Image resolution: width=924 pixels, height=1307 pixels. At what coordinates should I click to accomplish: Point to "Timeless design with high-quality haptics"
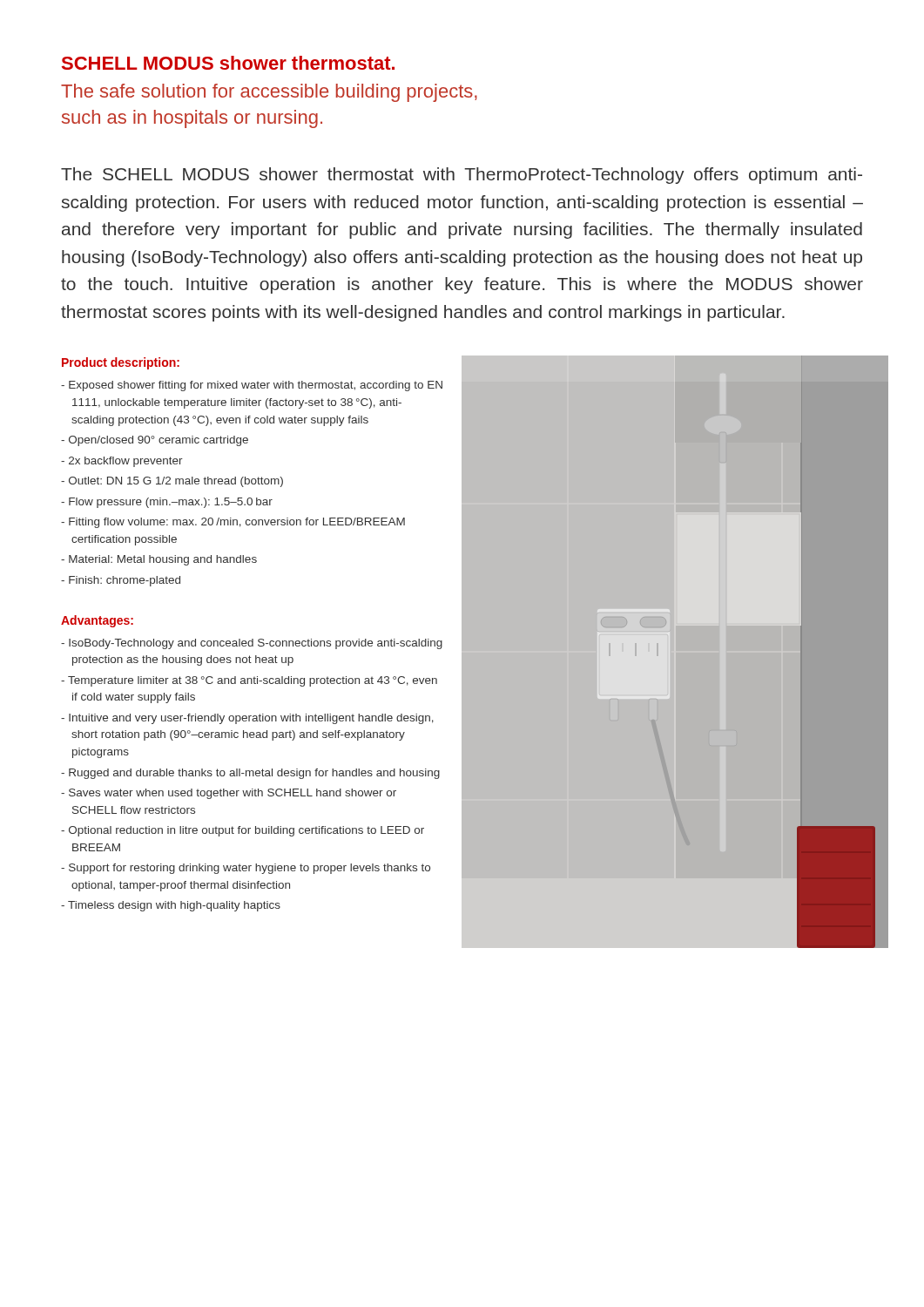click(x=171, y=905)
